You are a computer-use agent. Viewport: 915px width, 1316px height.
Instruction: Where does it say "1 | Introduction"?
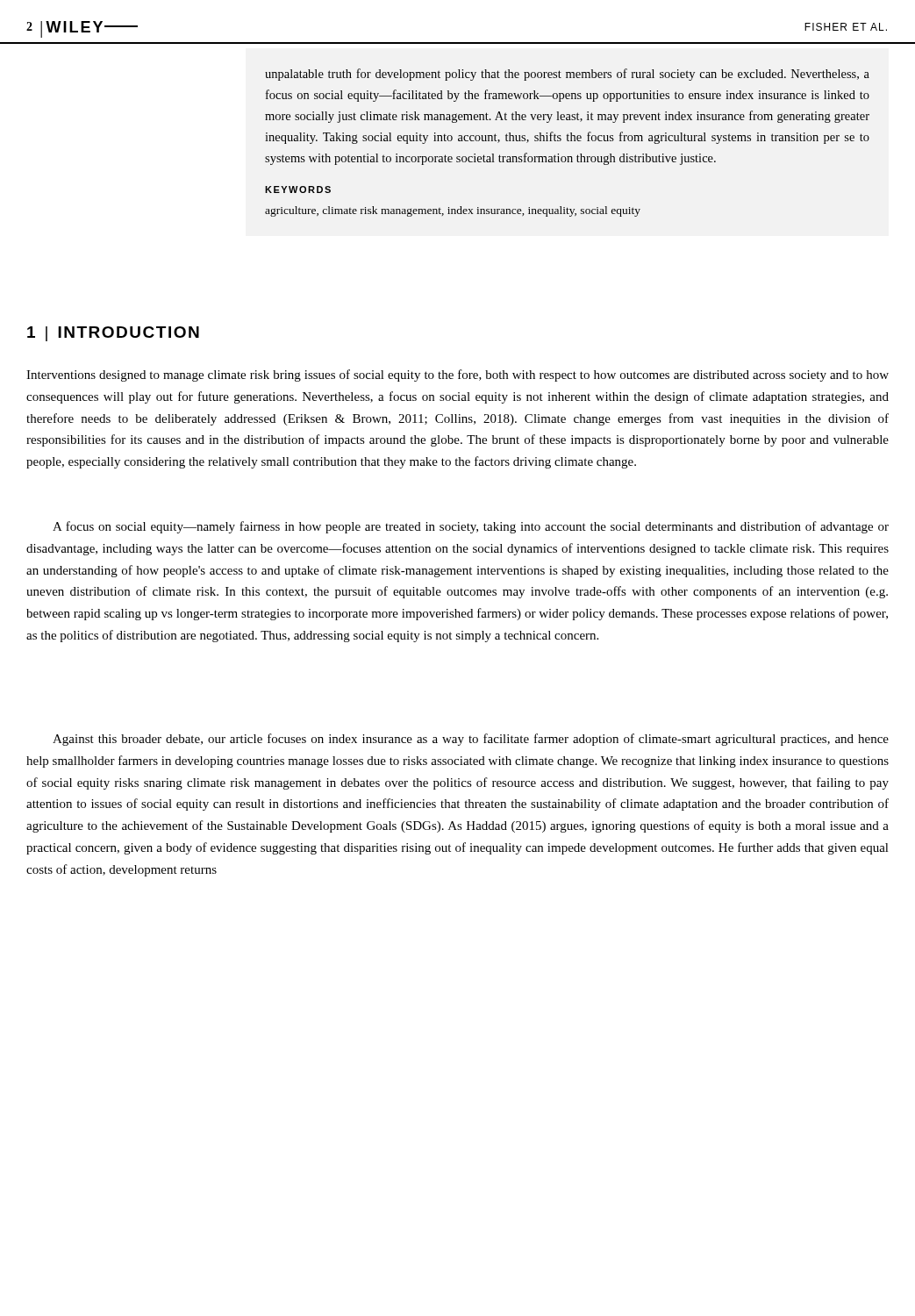click(x=114, y=332)
